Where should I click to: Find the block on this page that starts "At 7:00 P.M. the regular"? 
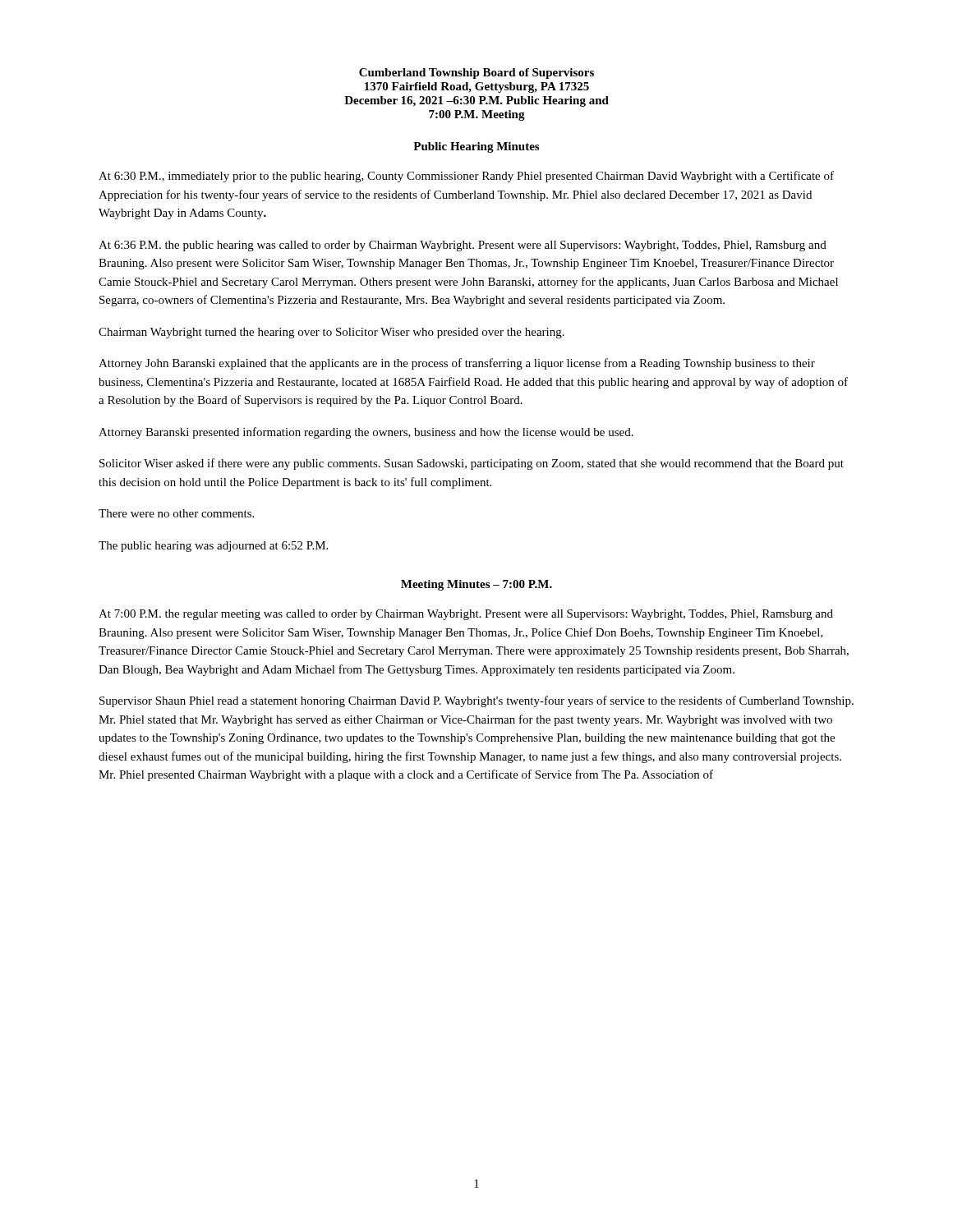(474, 641)
